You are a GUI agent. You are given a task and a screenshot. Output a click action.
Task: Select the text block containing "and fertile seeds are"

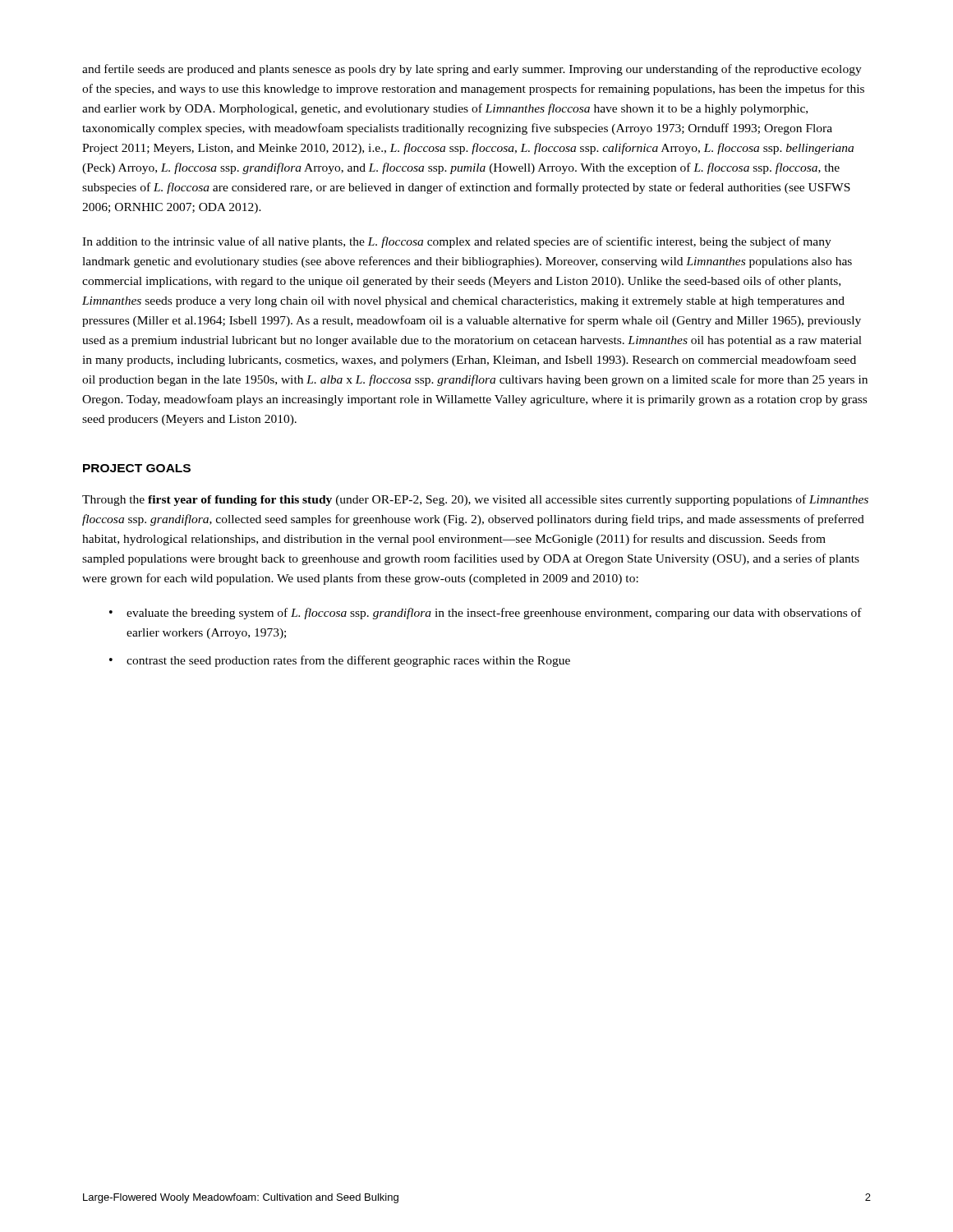(x=476, y=138)
